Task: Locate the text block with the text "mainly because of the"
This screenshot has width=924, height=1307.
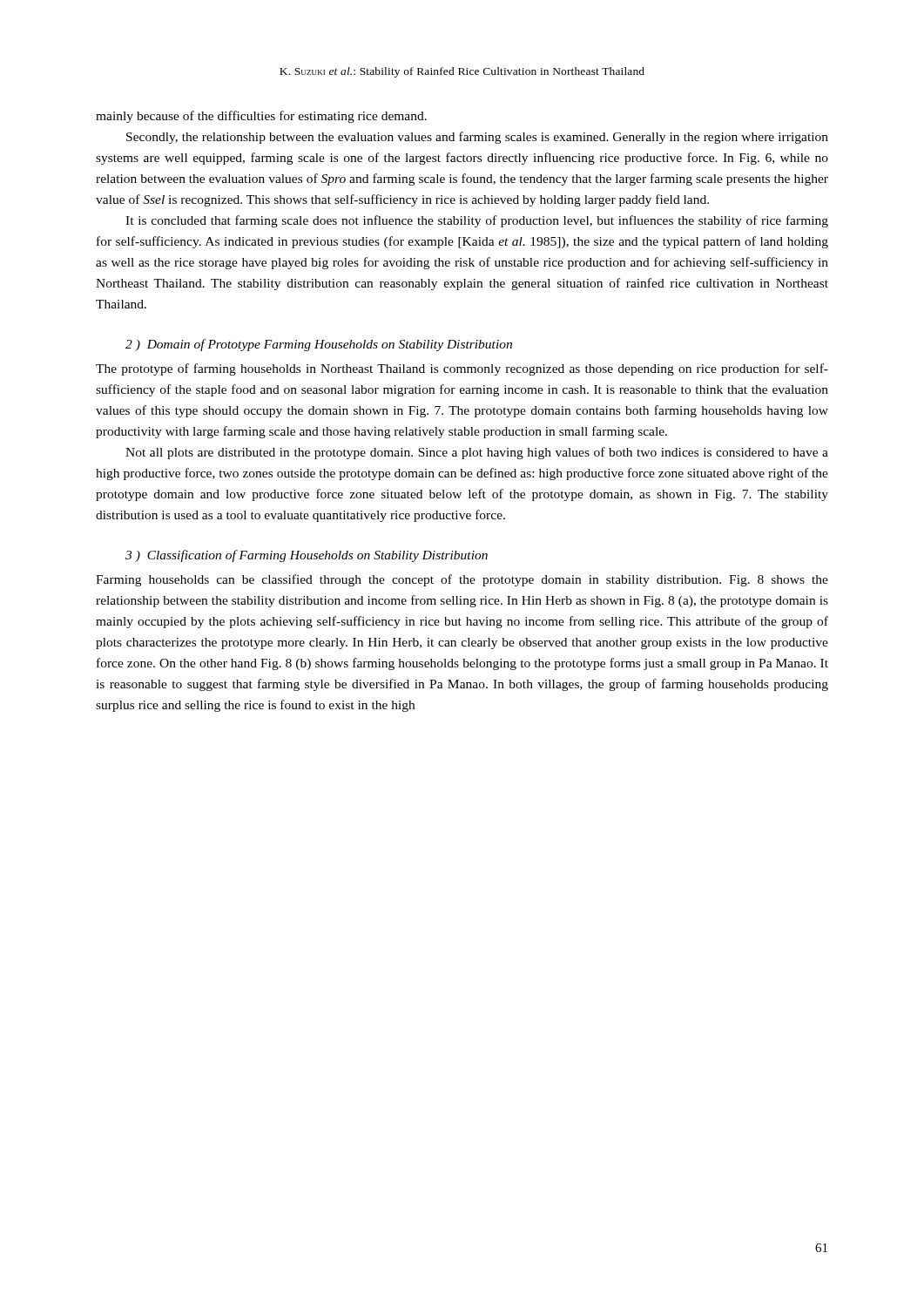Action: (x=262, y=115)
